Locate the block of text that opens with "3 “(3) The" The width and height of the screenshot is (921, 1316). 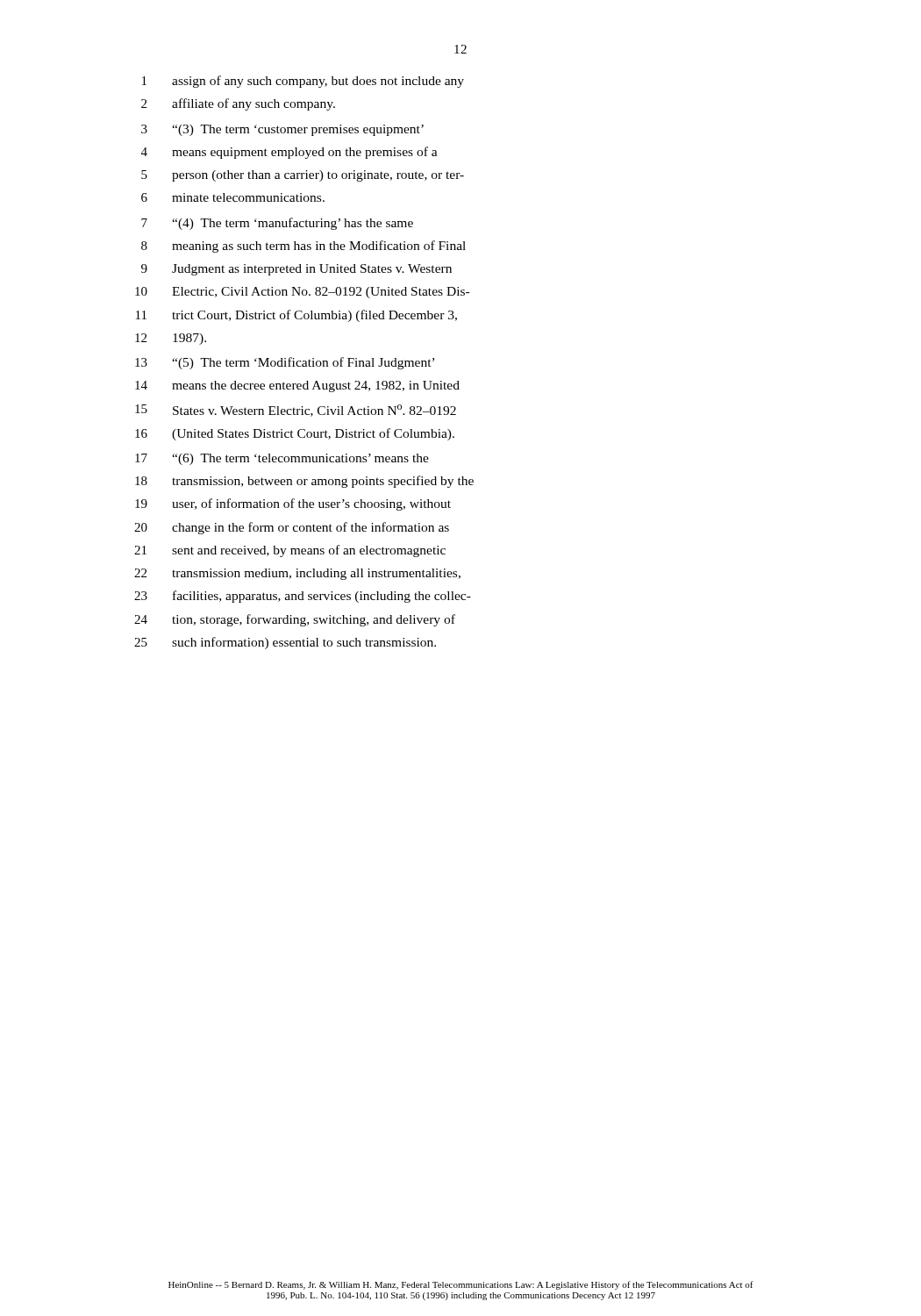[x=282, y=130]
